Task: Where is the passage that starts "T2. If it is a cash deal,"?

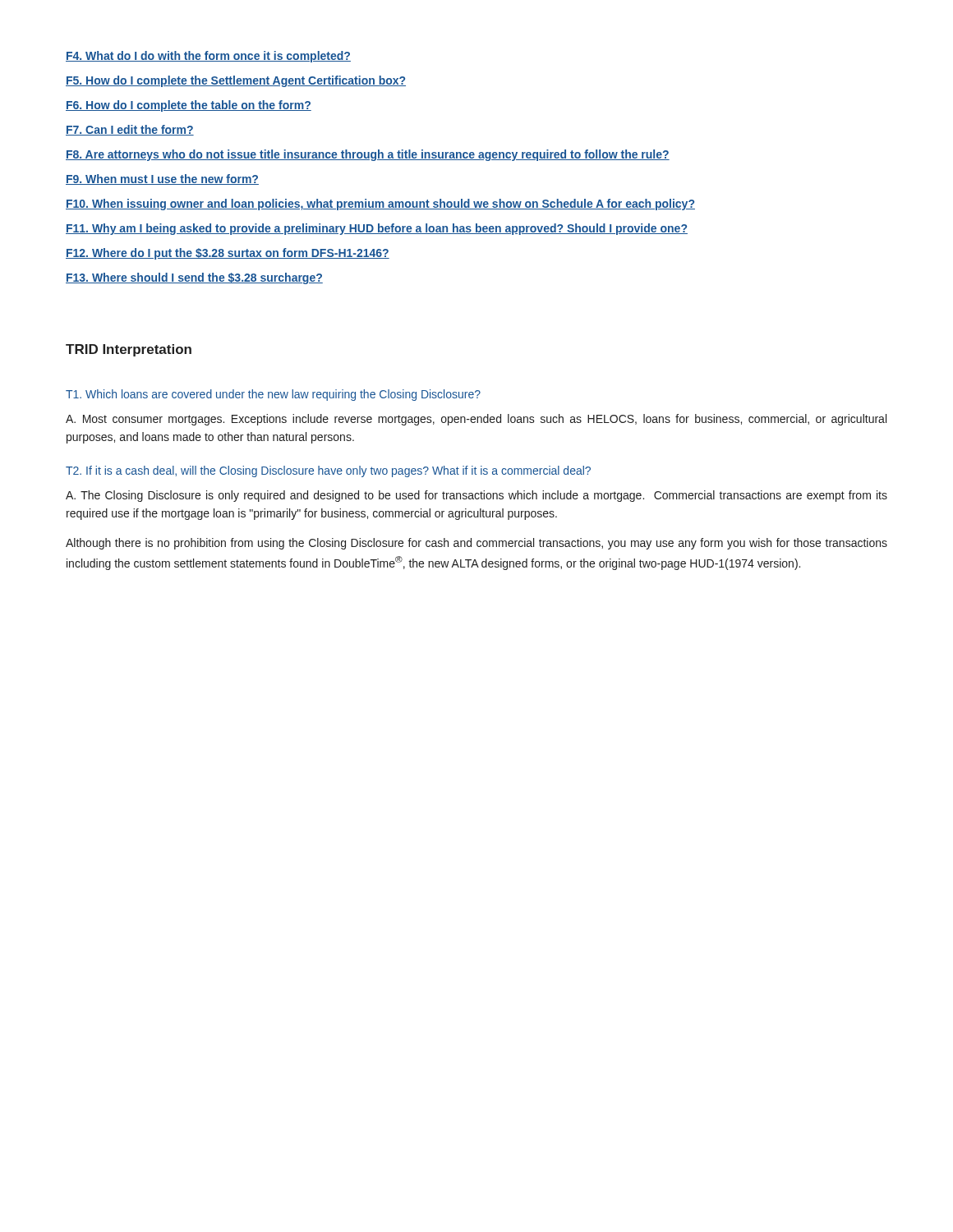Action: 328,471
